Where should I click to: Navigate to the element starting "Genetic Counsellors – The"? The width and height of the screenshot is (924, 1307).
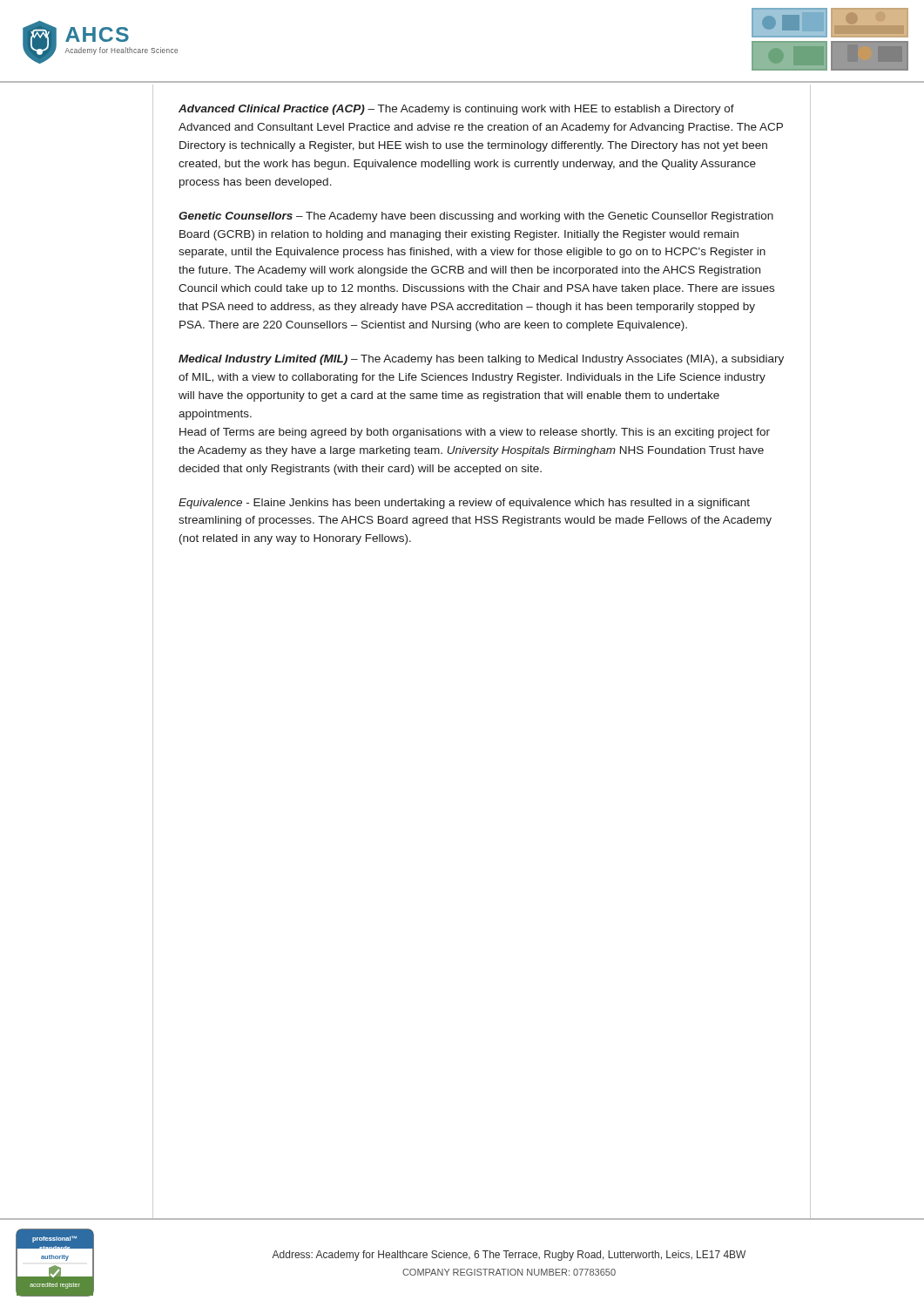(x=482, y=271)
